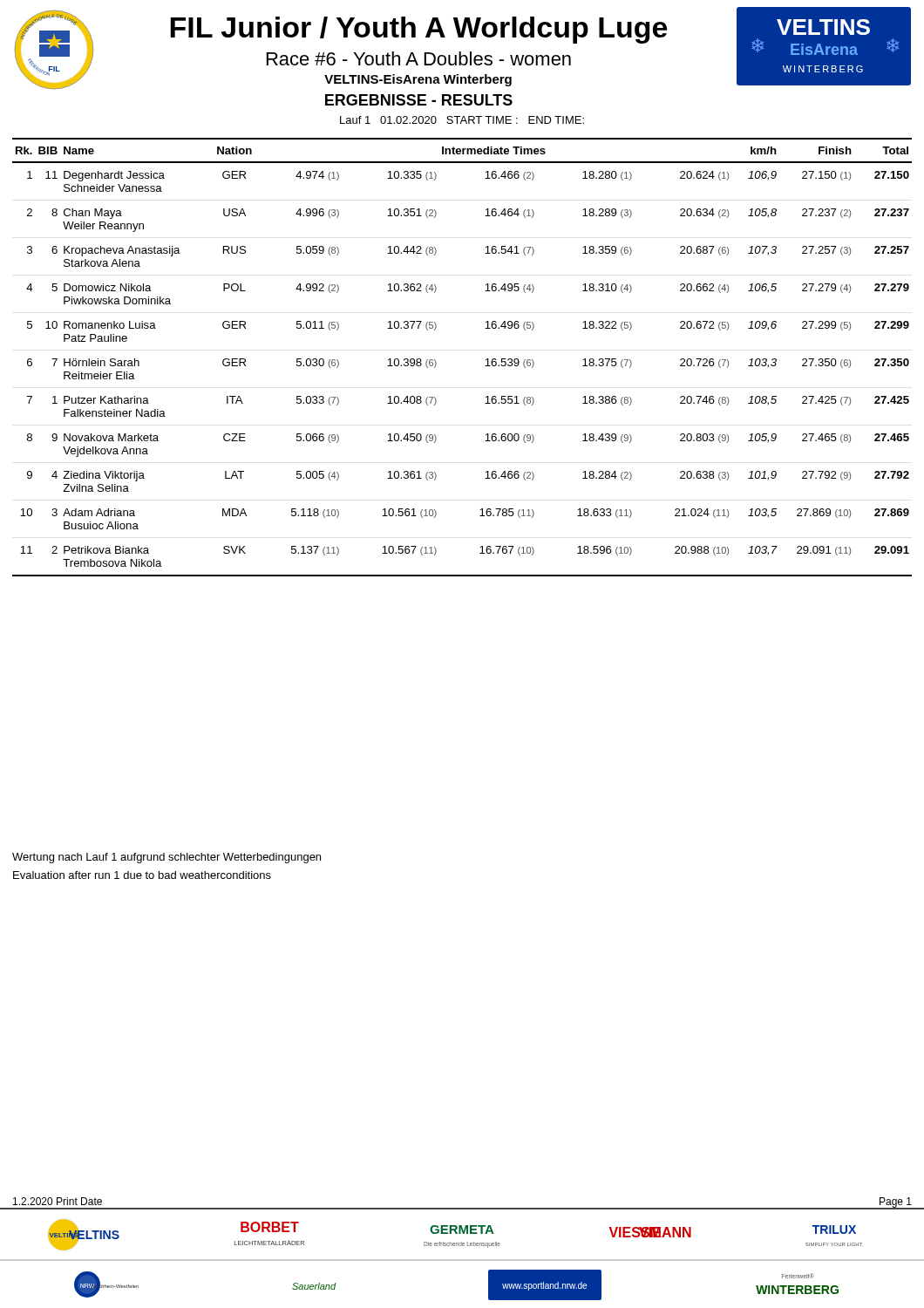Select the section header that says "Race #6 - Youth A Doubles -"

418,59
